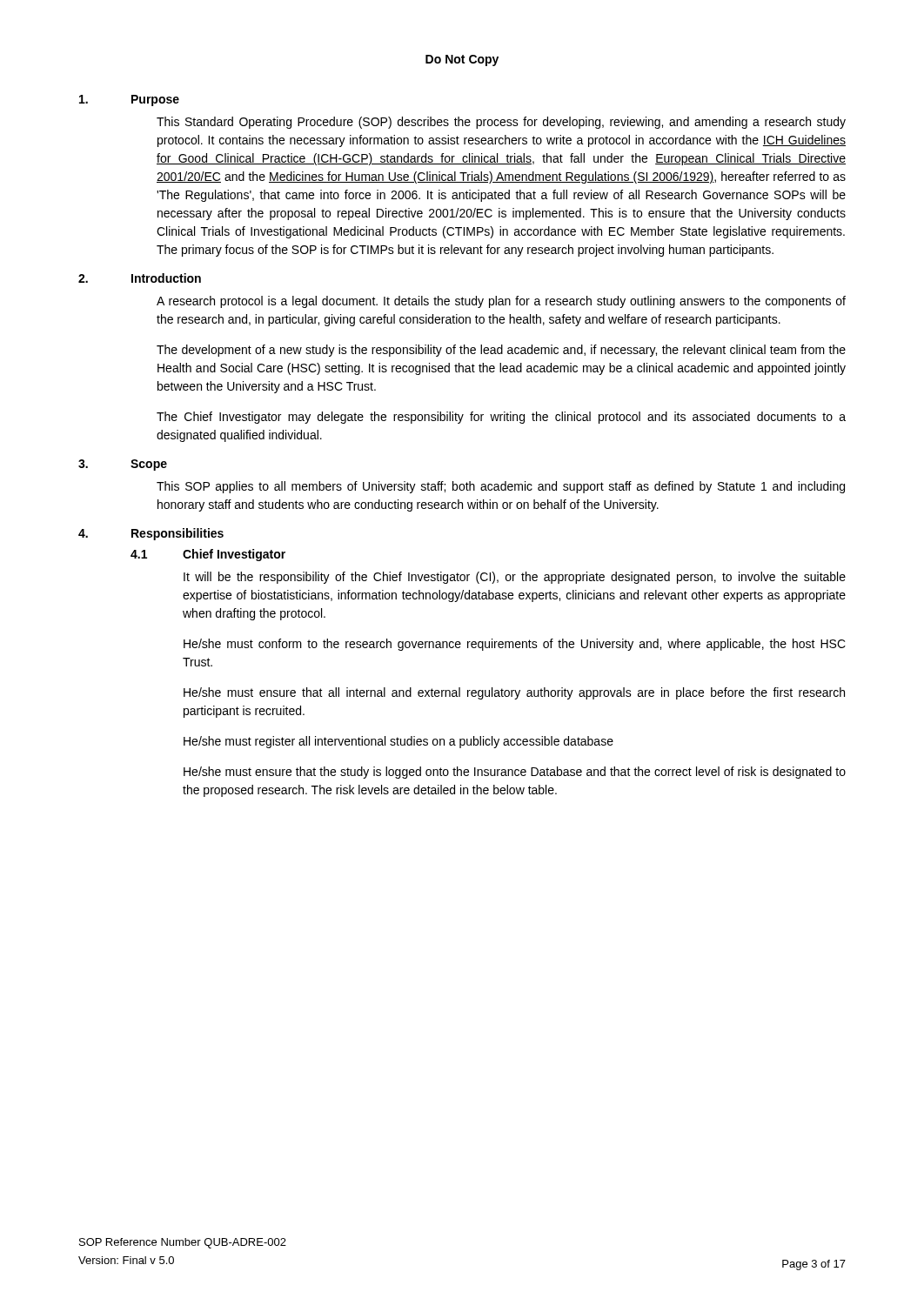
Task: Select the text block that reads "He/she must ensure that all"
Action: coord(514,702)
